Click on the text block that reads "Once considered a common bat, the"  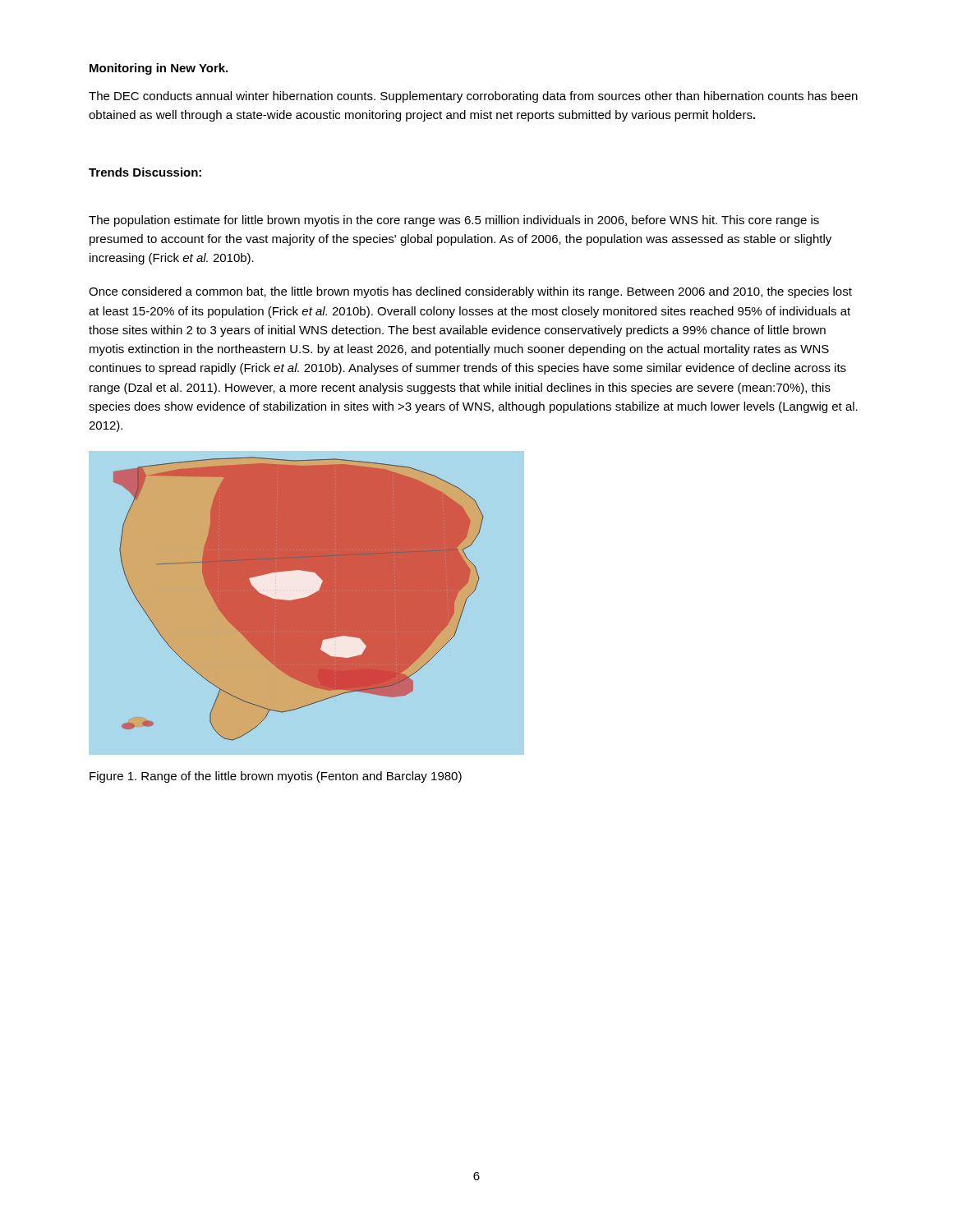tap(476, 358)
